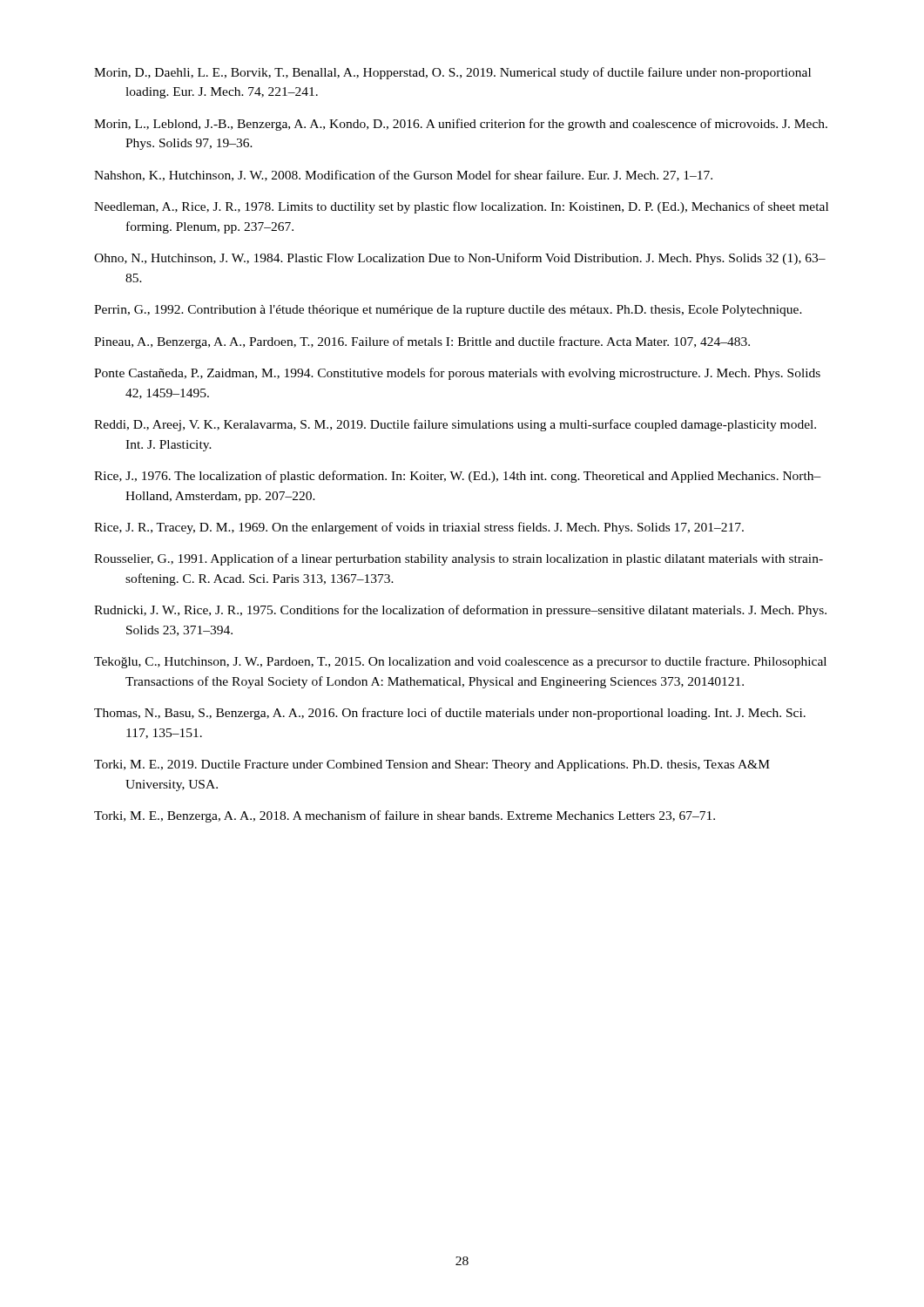Screen dimensions: 1307x924
Task: Click the passage that begins "Rice, J., 1976. The"
Action: 457,485
